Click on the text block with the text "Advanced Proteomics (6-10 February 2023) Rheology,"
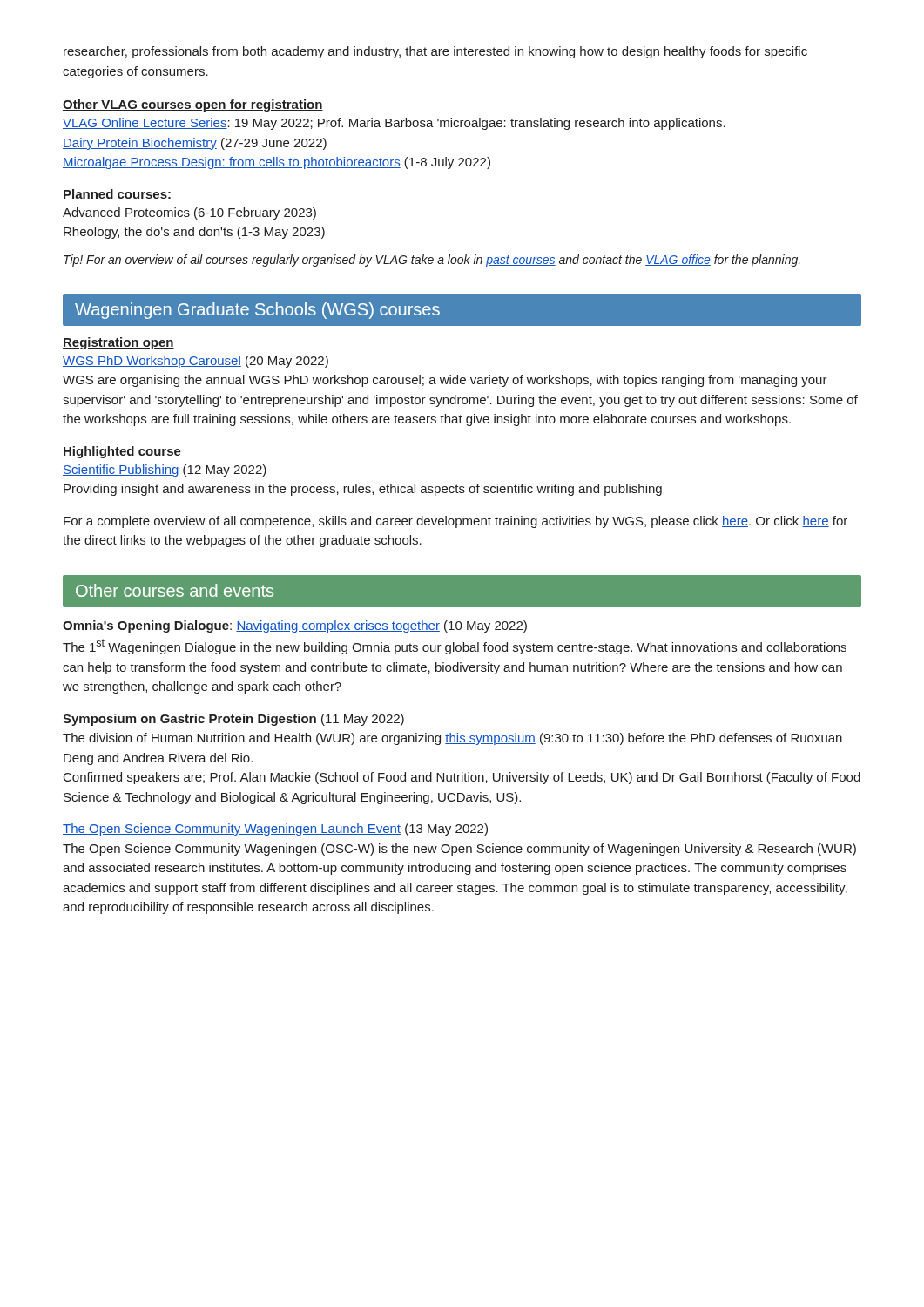Viewport: 924px width, 1307px height. click(x=194, y=222)
